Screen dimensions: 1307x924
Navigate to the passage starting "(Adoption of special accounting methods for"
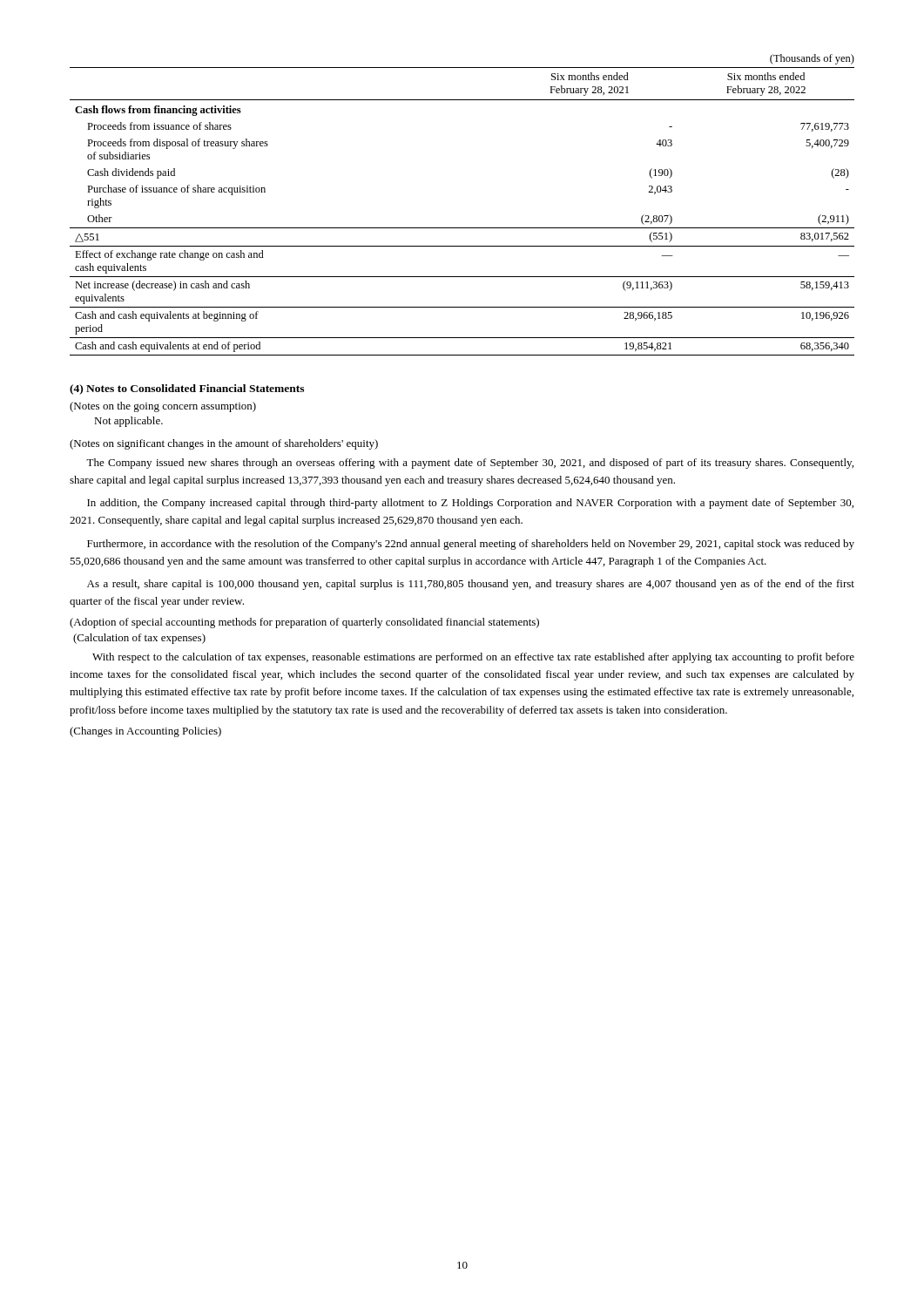click(x=305, y=622)
